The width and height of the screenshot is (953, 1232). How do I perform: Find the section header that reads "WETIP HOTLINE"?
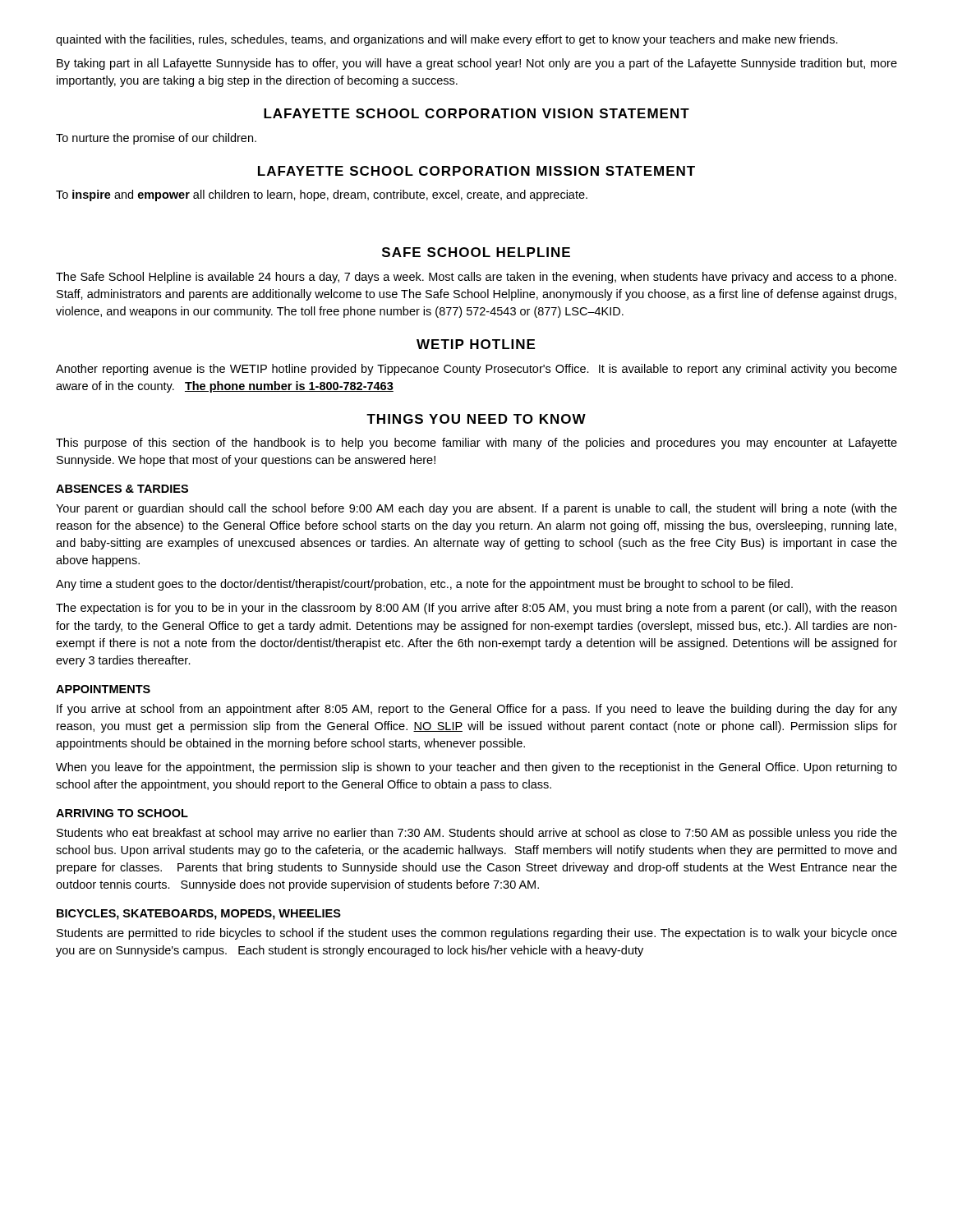click(x=476, y=345)
